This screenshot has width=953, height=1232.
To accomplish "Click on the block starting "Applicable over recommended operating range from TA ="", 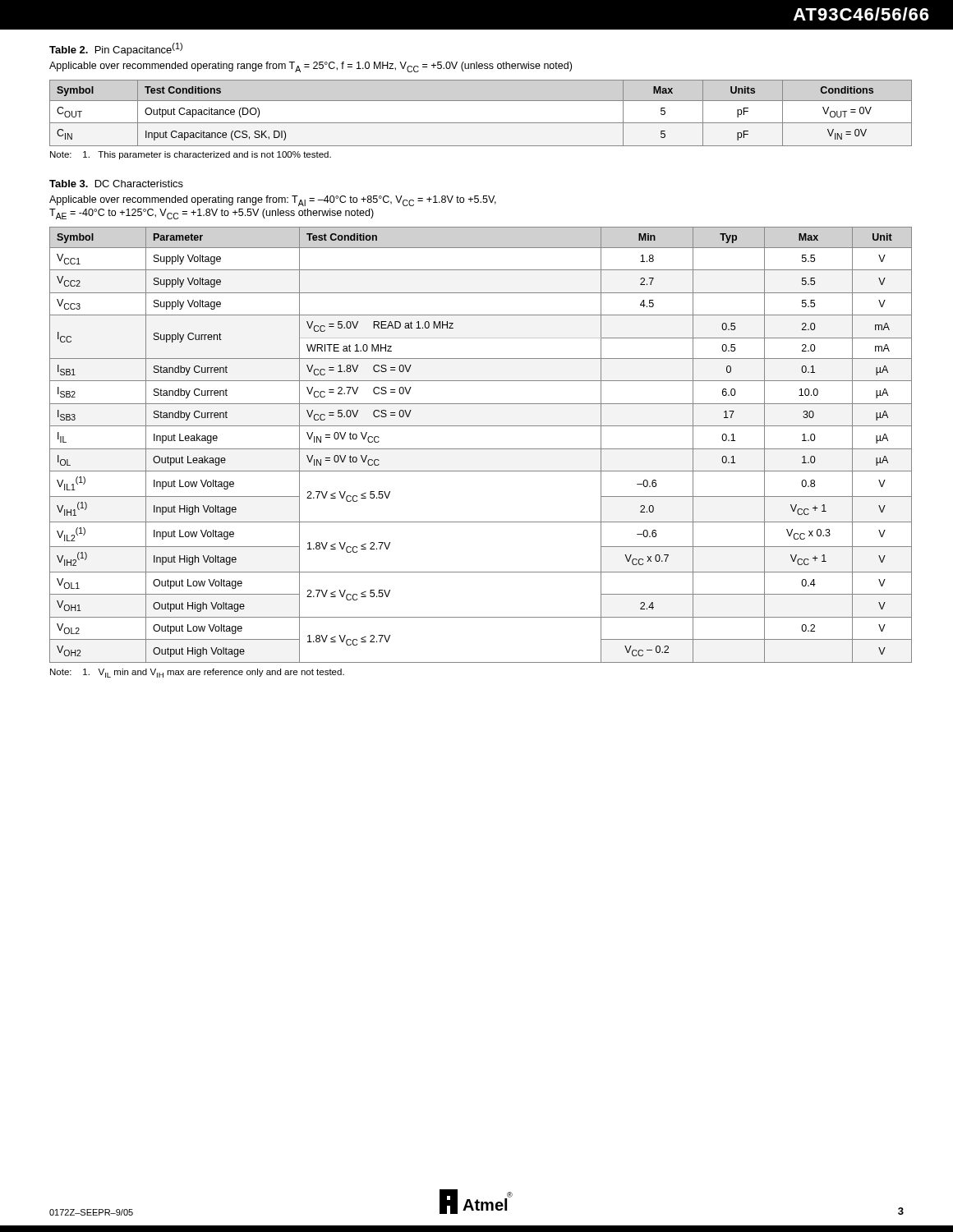I will [x=311, y=67].
